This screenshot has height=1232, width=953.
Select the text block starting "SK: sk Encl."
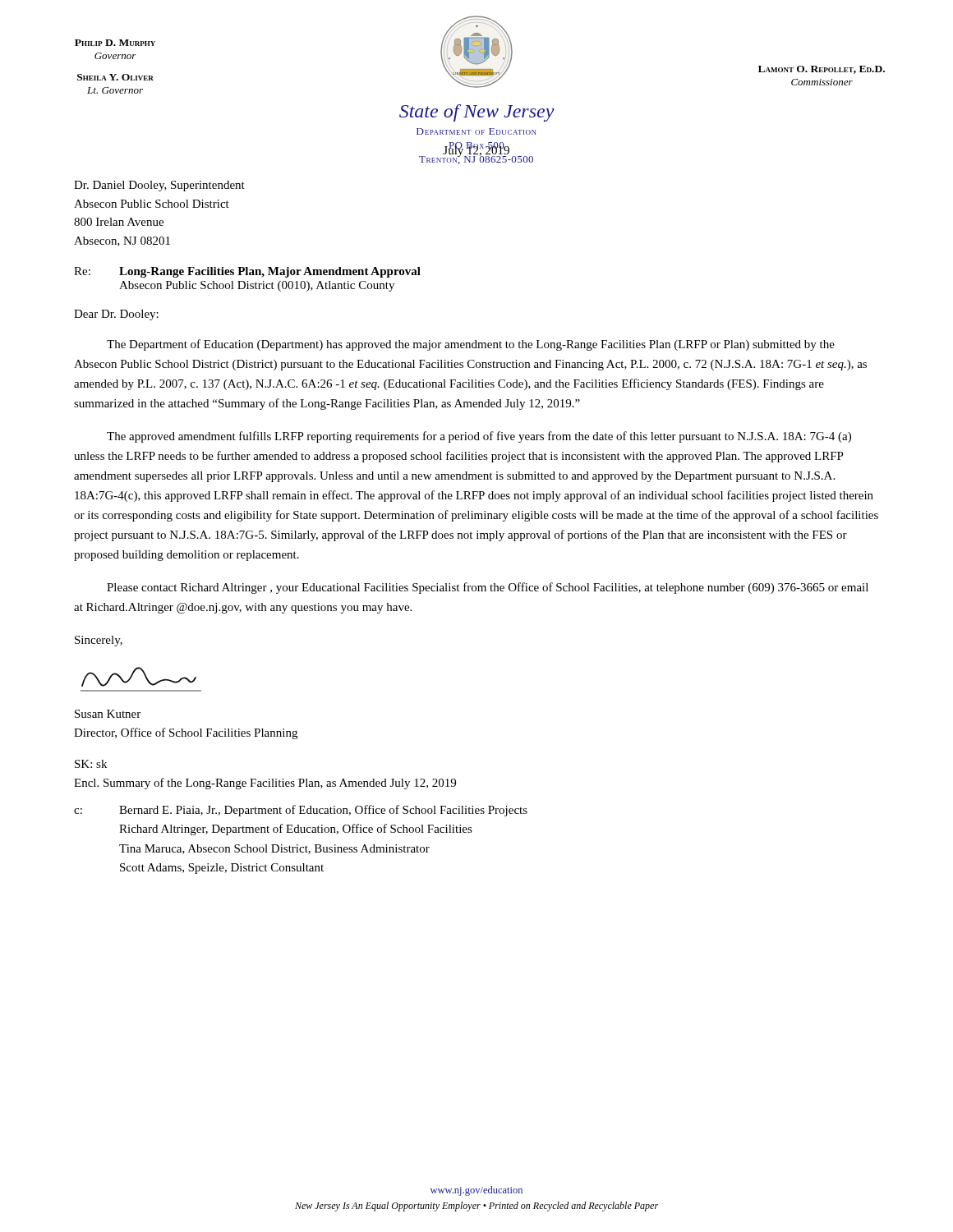(x=265, y=773)
